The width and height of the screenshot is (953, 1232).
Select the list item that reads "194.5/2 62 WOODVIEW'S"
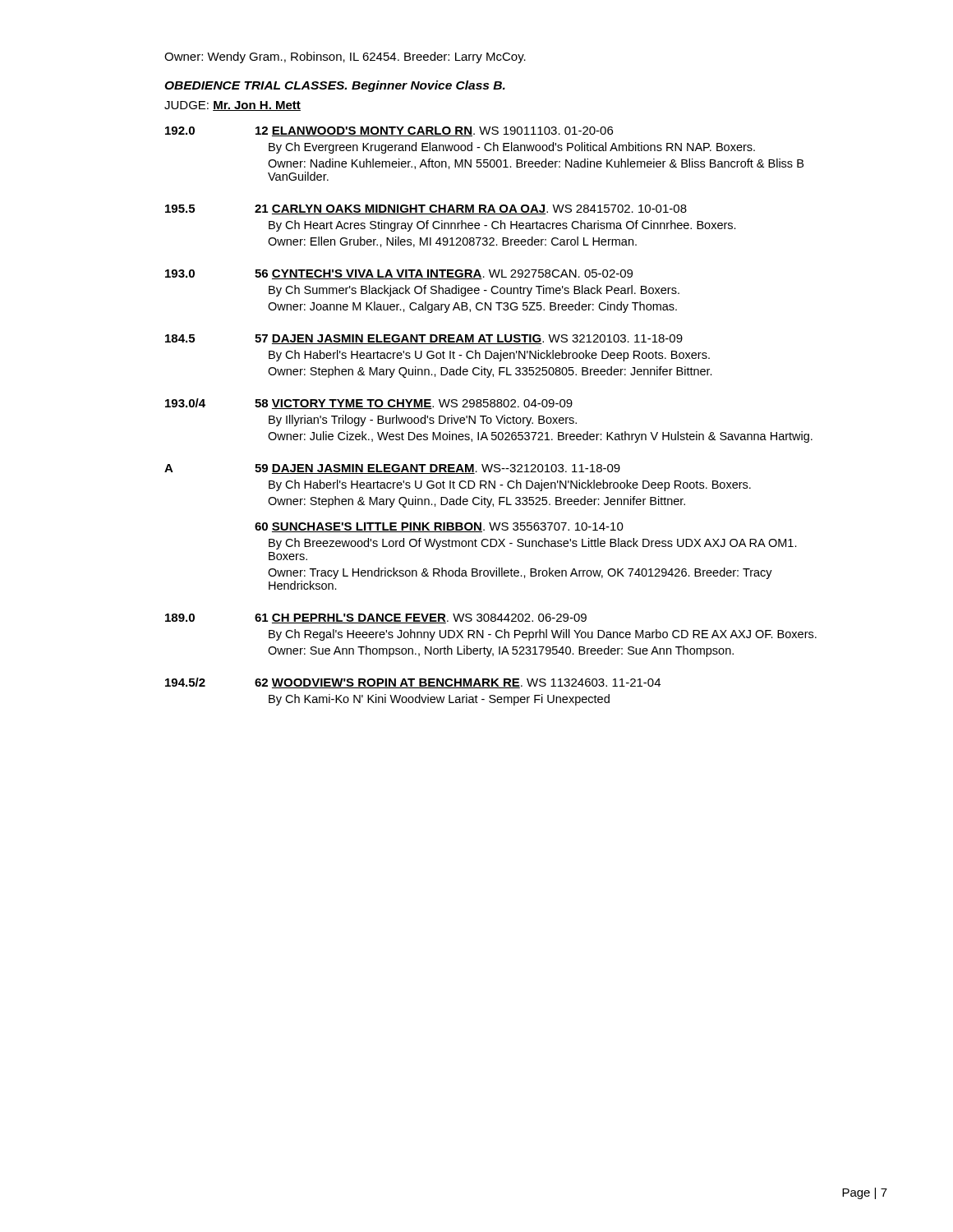(x=501, y=692)
